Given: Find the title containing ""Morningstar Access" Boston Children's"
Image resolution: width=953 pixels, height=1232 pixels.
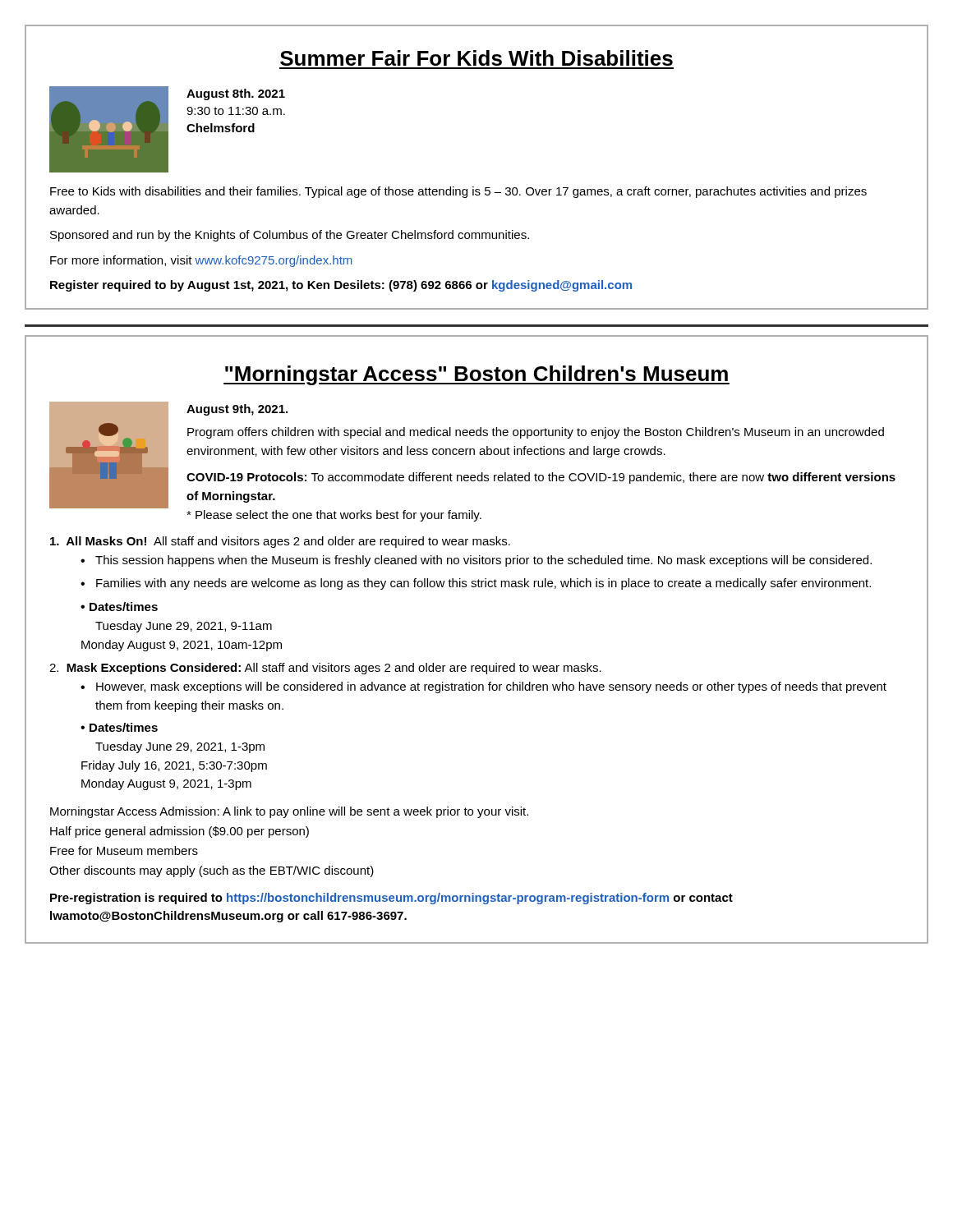Looking at the screenshot, I should 476,374.
